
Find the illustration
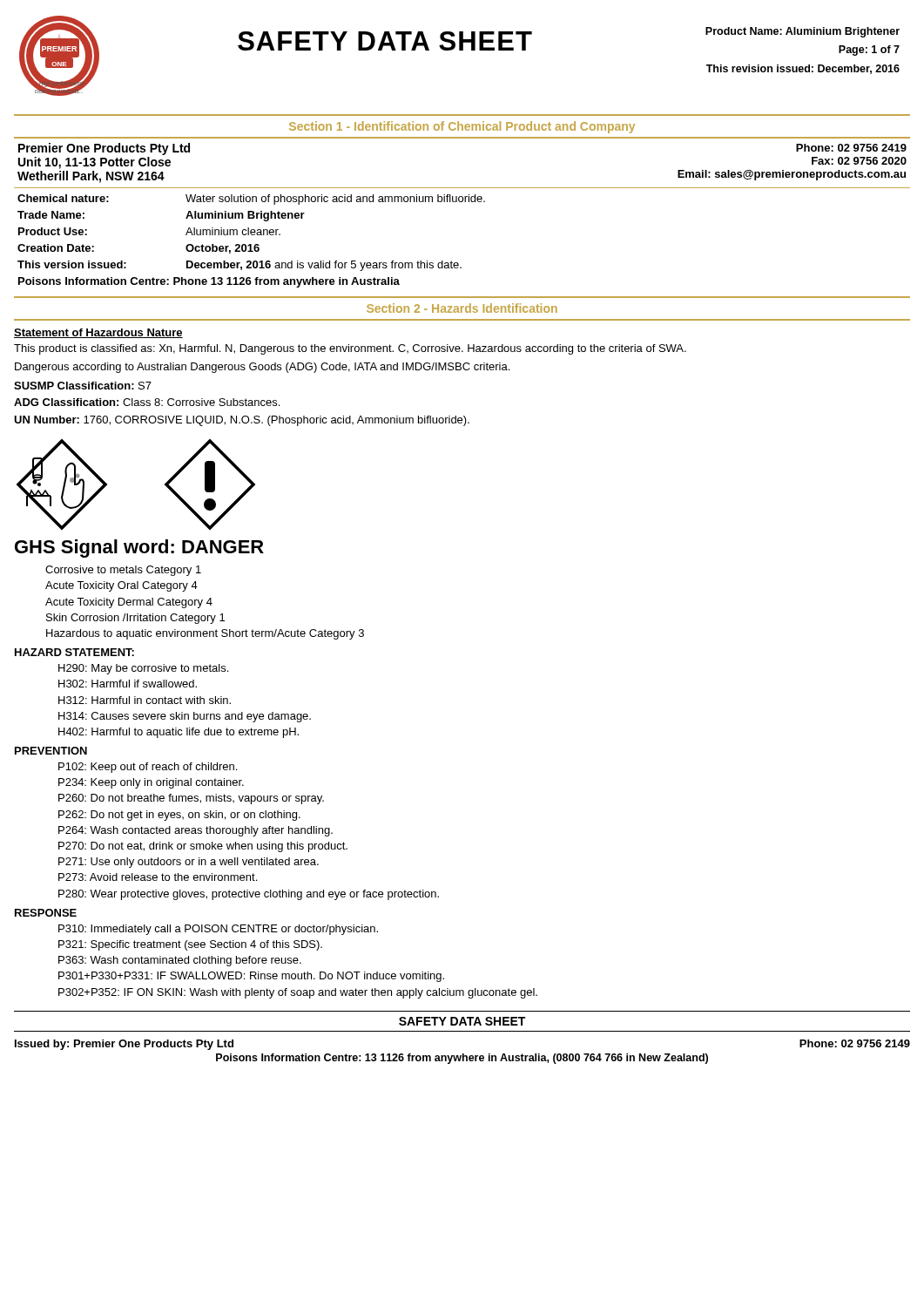462,485
